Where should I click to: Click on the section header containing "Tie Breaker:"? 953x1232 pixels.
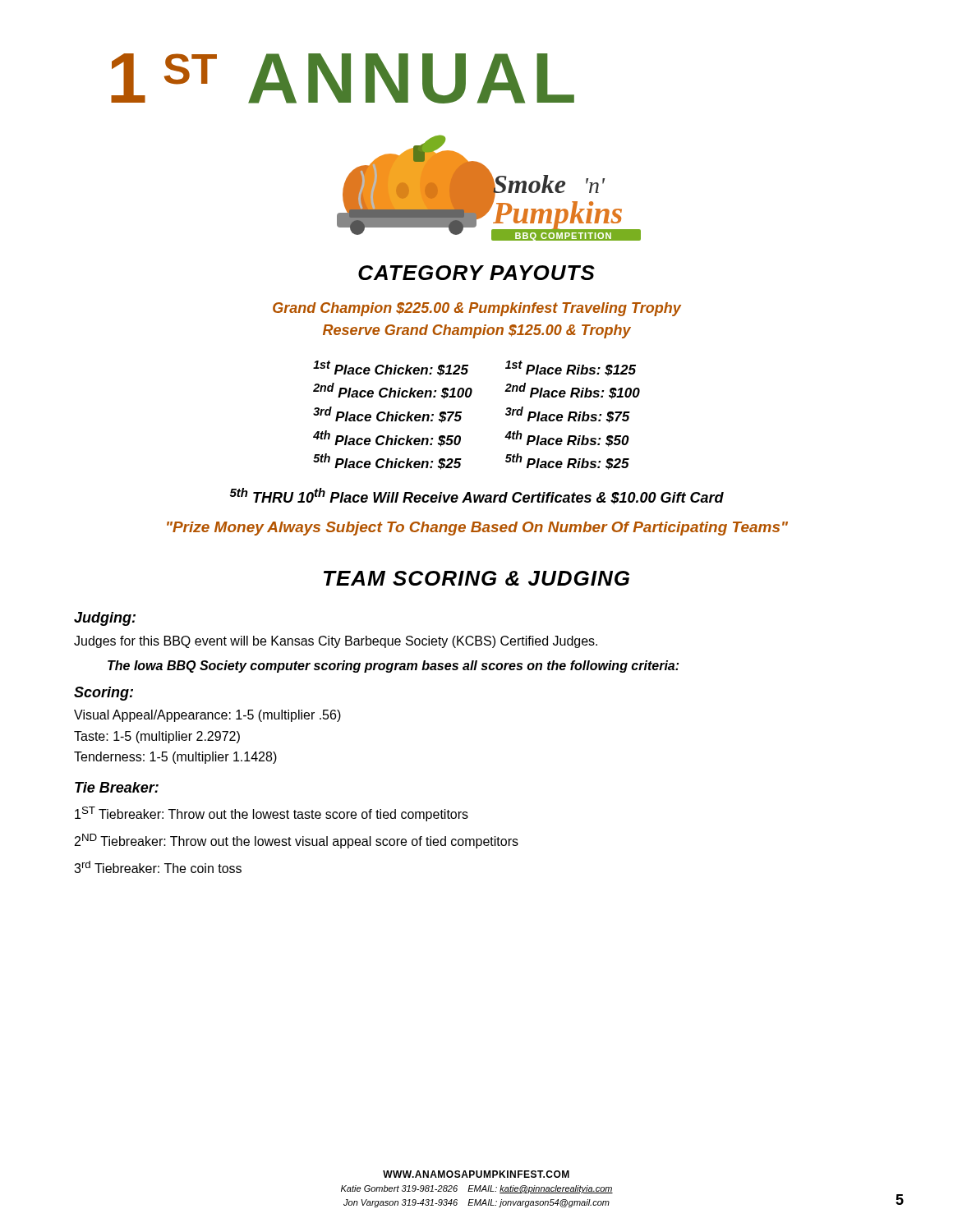pos(117,788)
